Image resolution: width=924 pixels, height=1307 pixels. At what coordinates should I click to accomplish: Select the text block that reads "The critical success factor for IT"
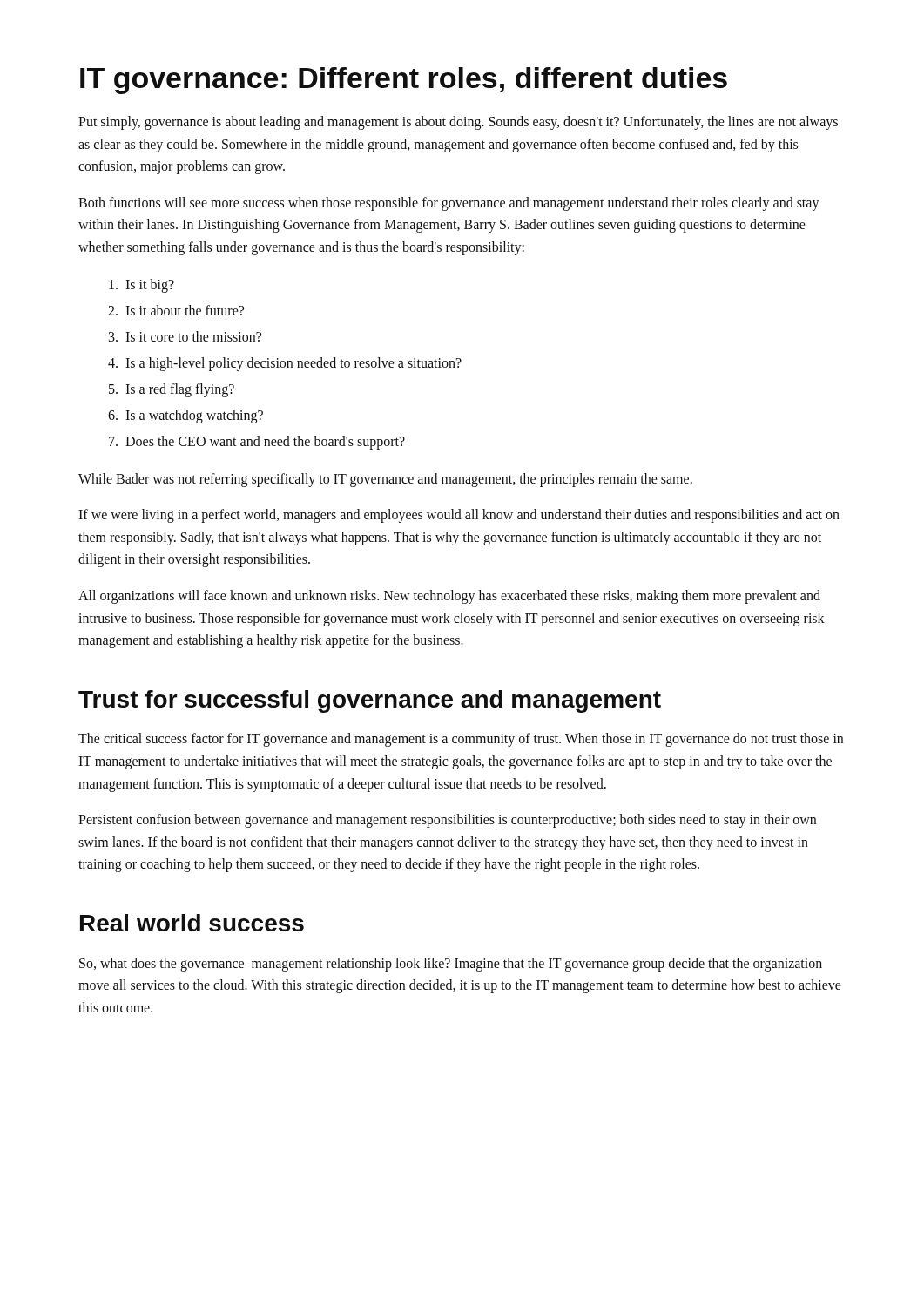coord(462,761)
